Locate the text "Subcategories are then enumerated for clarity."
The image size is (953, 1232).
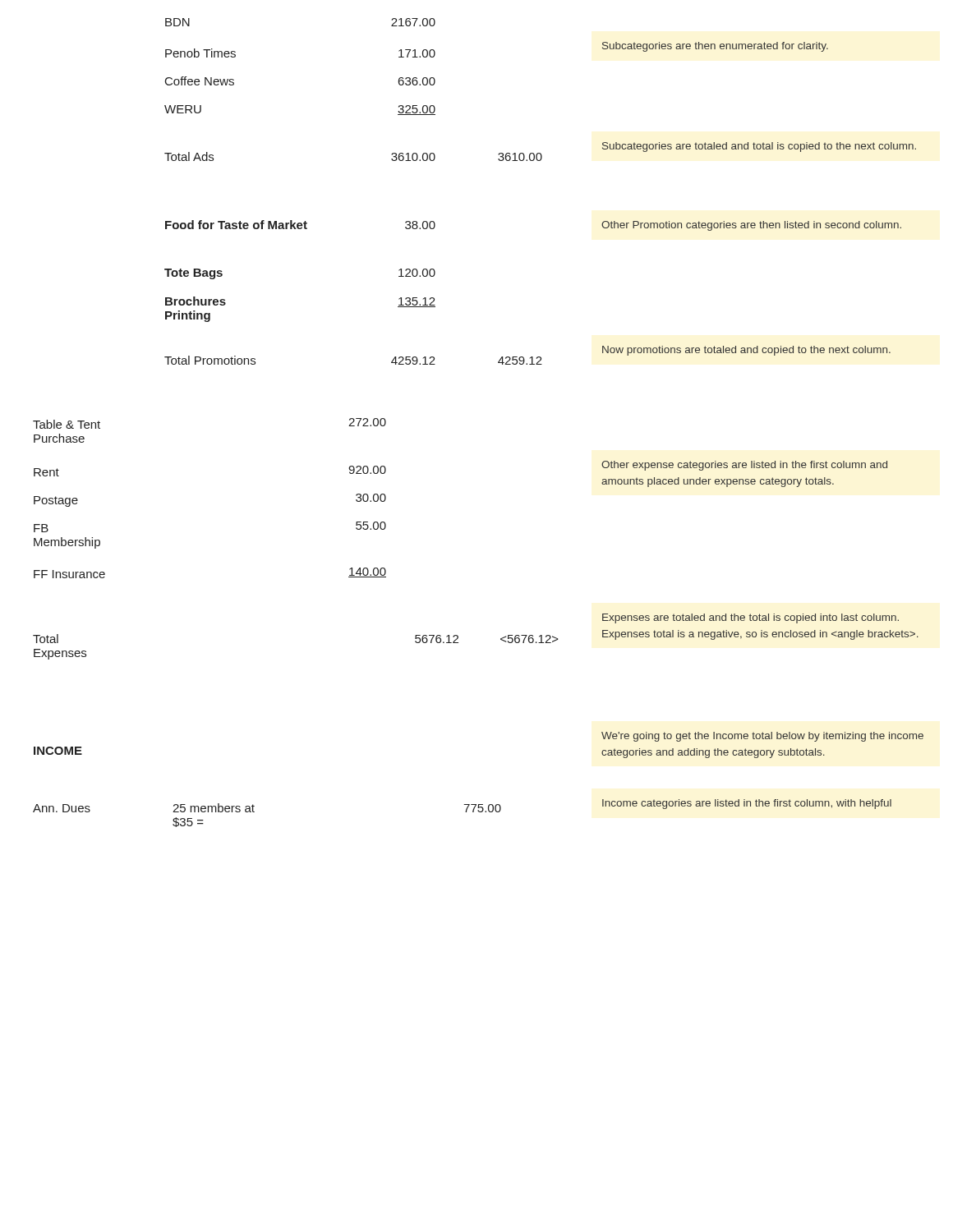[715, 46]
